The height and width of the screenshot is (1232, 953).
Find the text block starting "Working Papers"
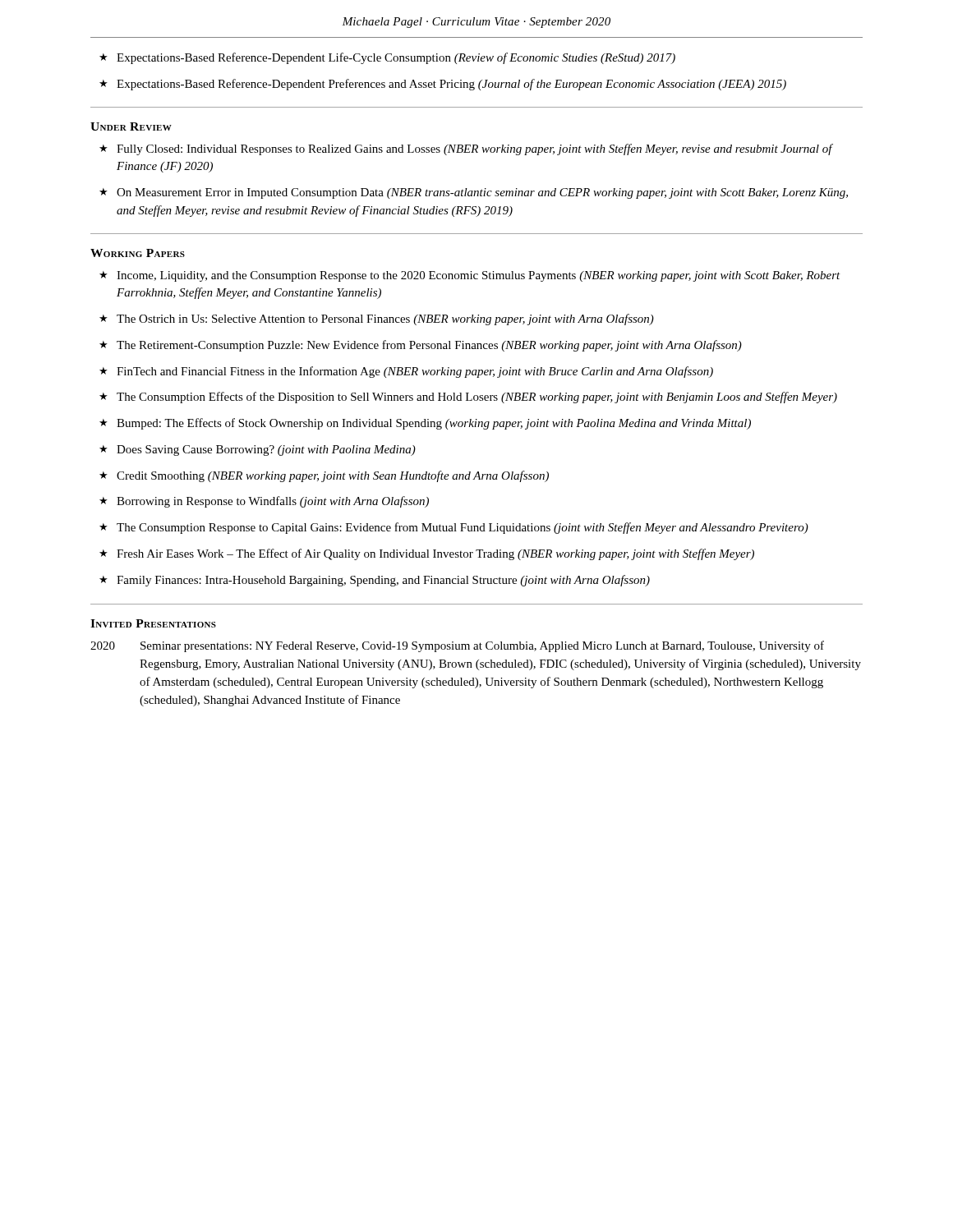click(x=138, y=252)
